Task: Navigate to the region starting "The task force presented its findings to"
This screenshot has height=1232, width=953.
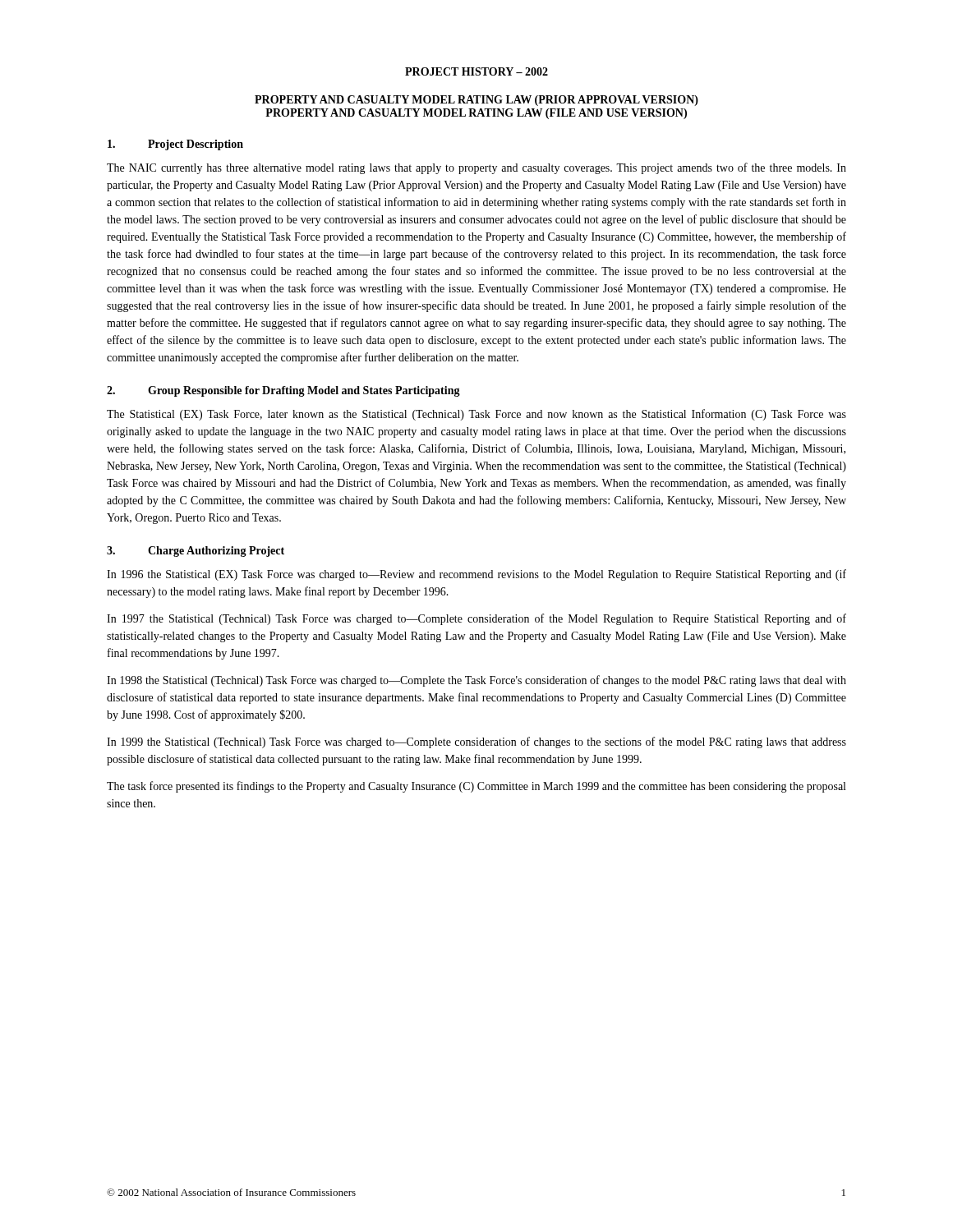Action: (x=476, y=795)
